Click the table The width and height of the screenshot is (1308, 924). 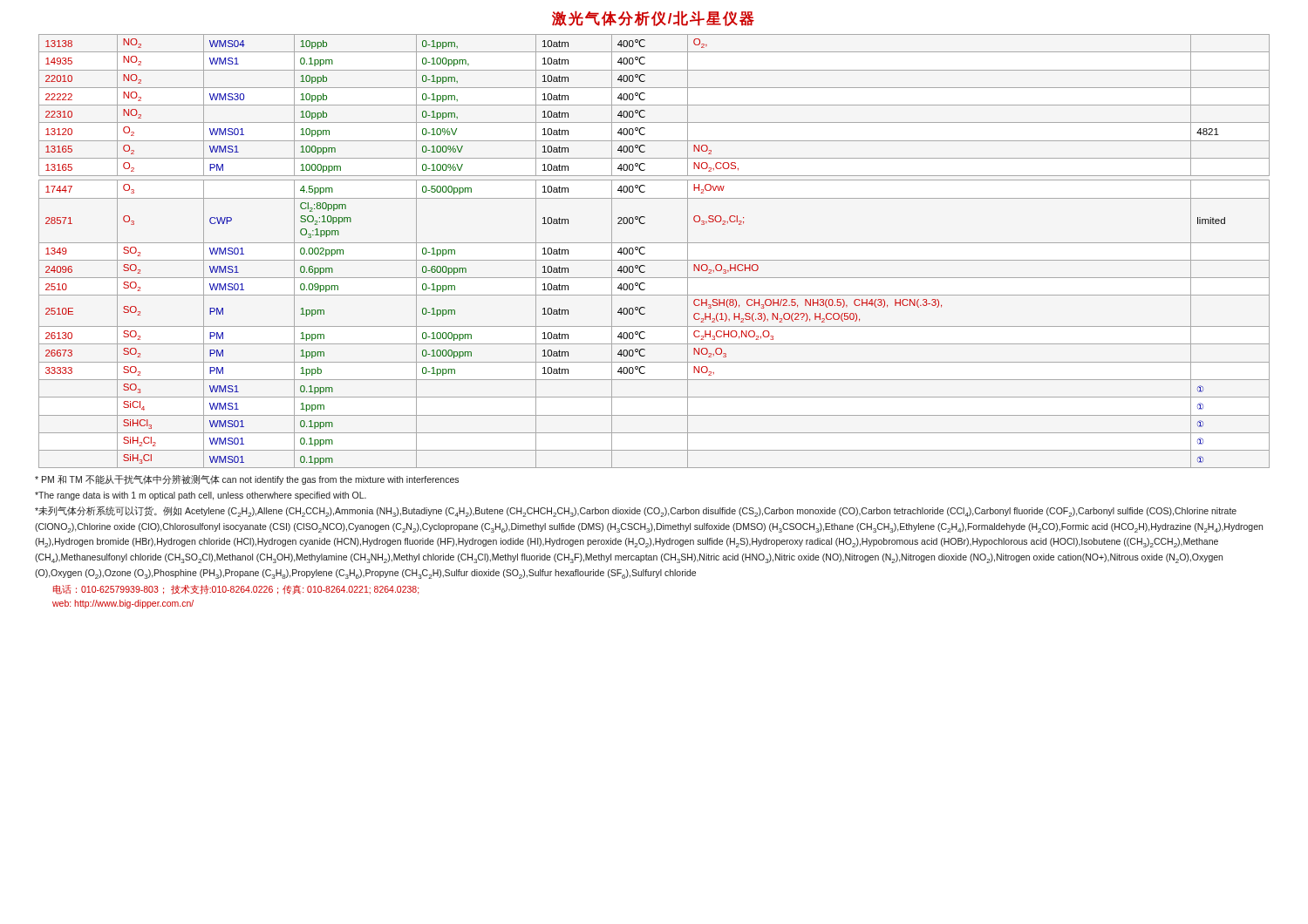coord(654,251)
